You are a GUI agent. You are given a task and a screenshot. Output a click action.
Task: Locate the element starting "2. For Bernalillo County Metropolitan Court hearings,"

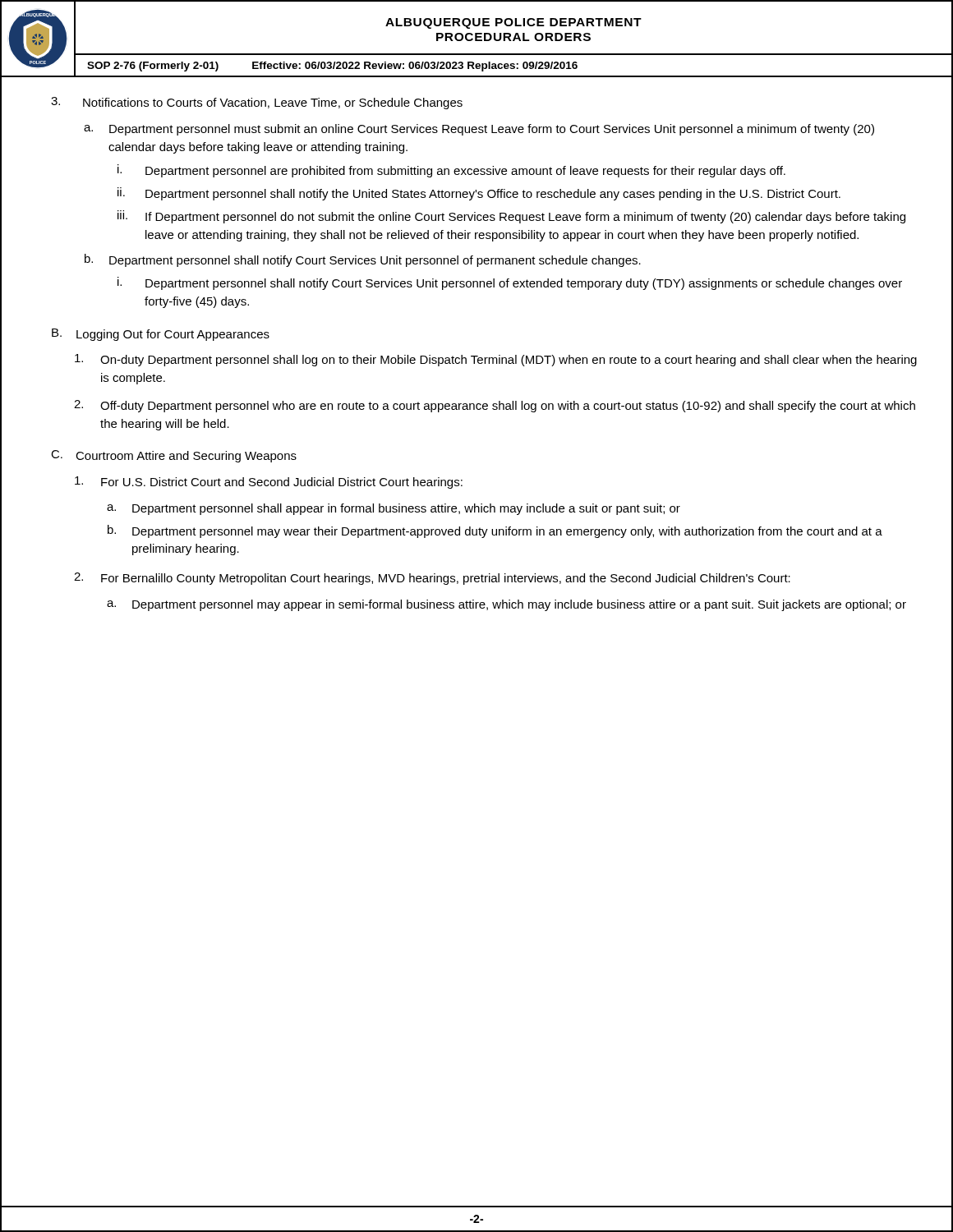(x=496, y=578)
